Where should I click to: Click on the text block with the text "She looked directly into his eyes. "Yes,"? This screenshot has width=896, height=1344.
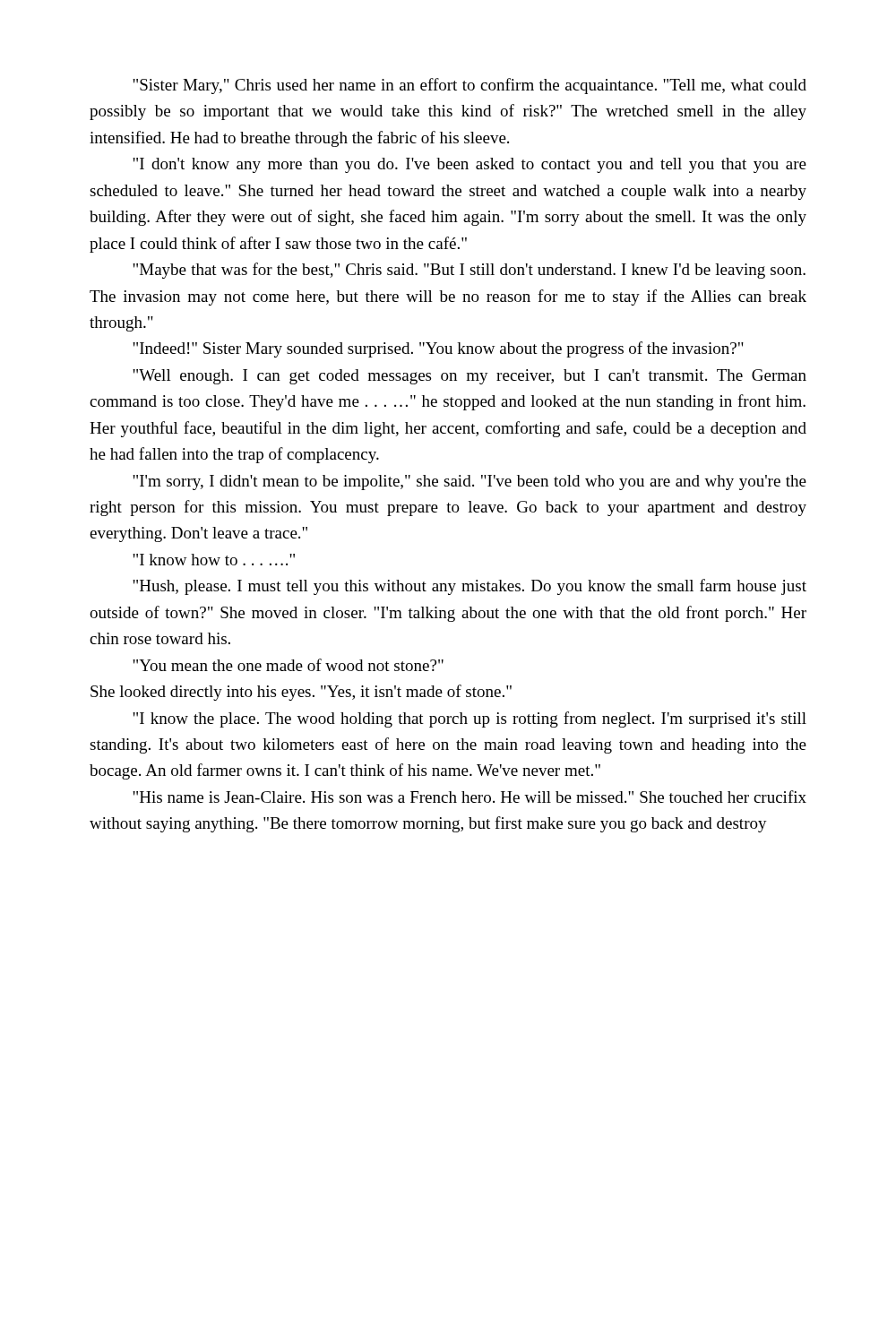coord(448,691)
